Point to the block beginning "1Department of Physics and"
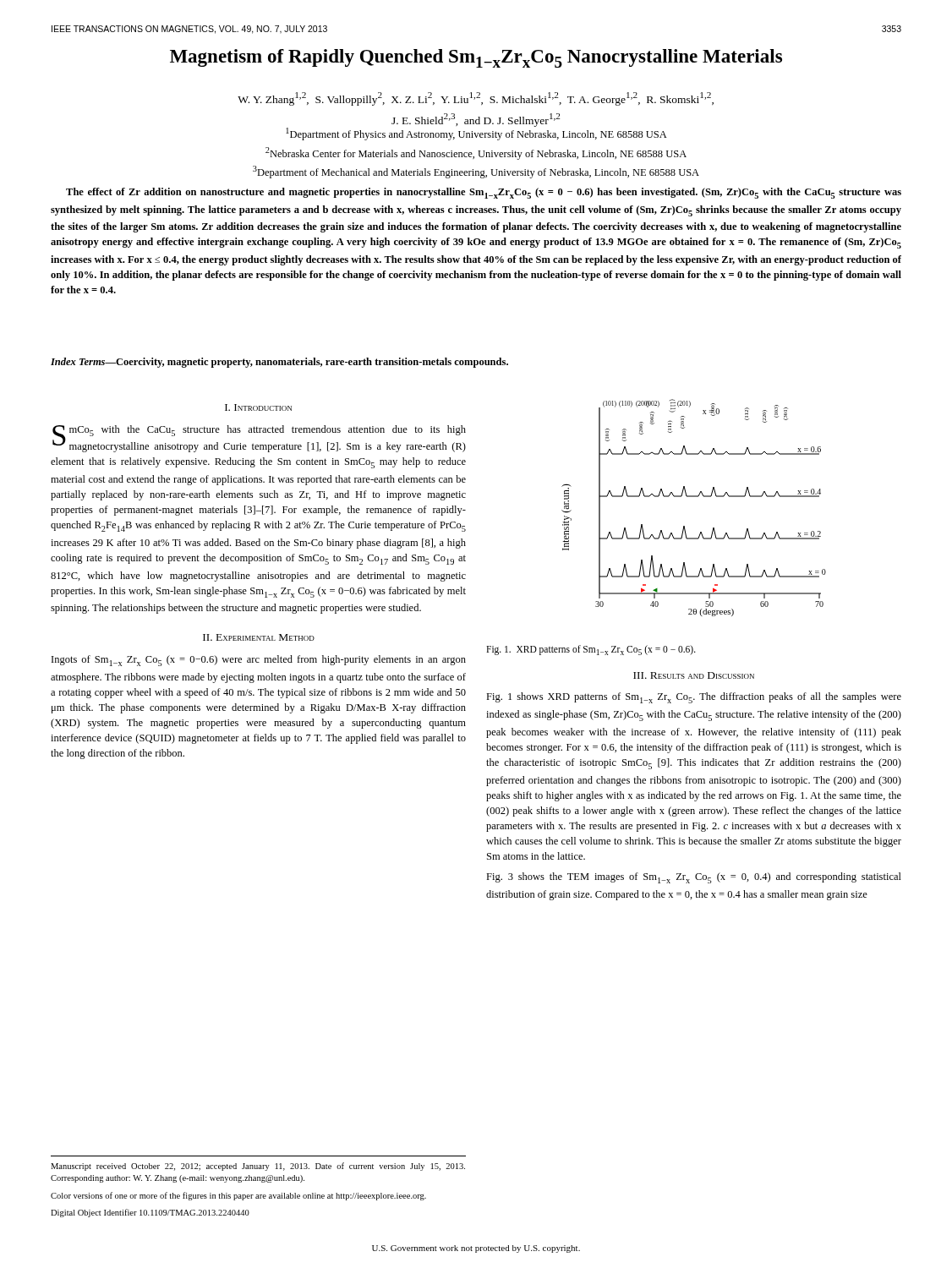Viewport: 952px width, 1268px height. [x=476, y=152]
